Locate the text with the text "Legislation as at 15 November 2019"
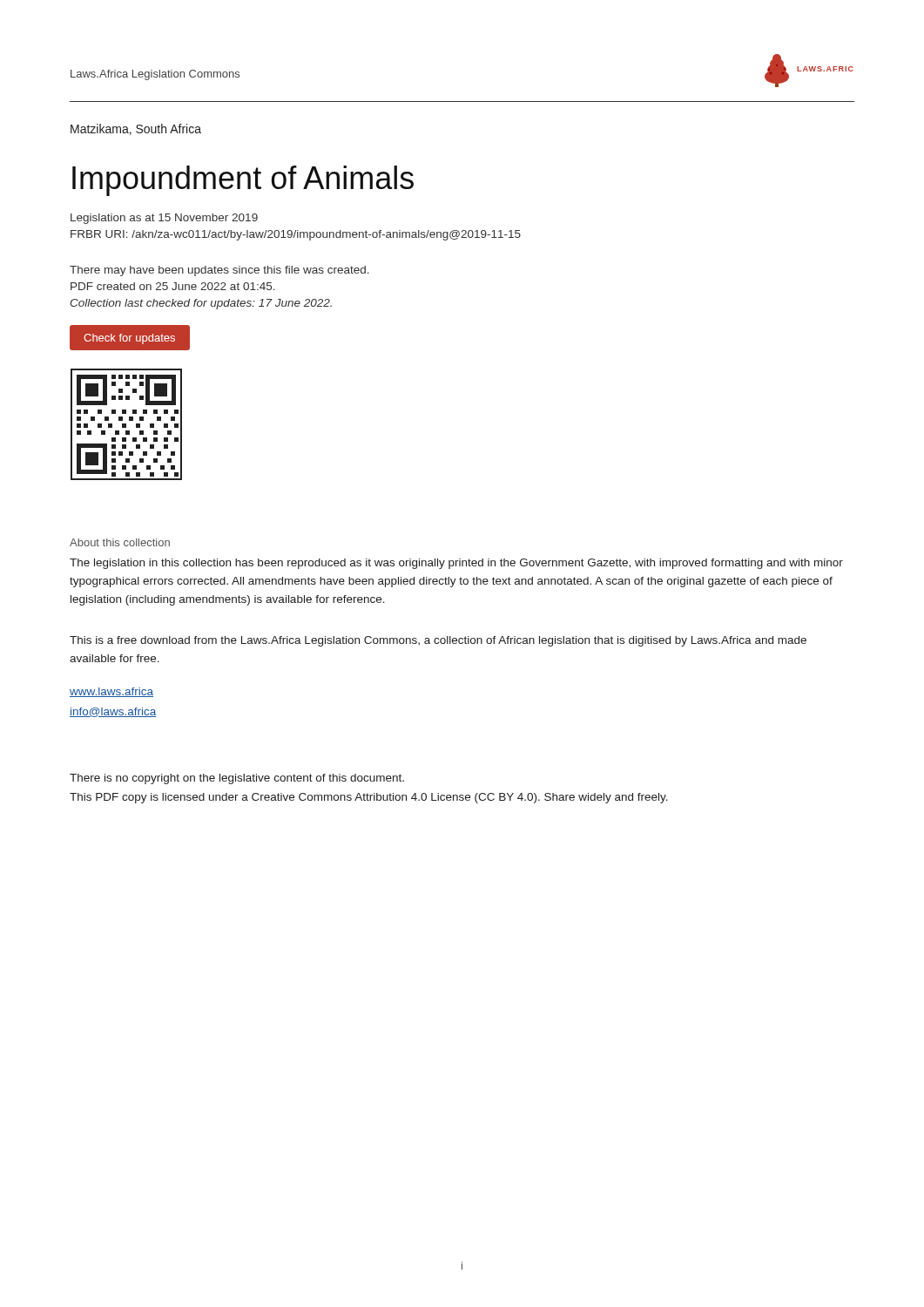Image resolution: width=924 pixels, height=1307 pixels. [164, 217]
